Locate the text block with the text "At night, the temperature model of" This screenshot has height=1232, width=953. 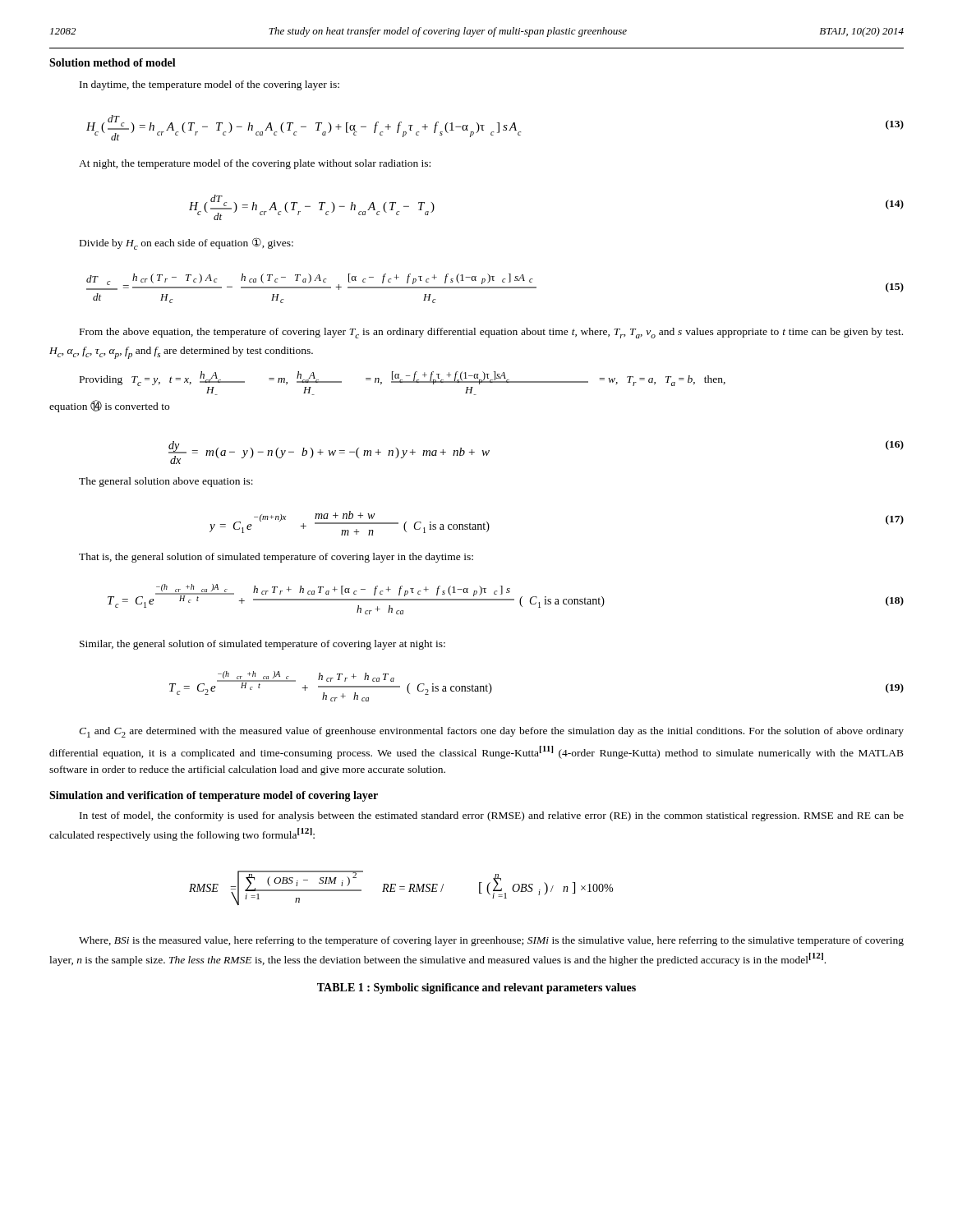point(255,163)
